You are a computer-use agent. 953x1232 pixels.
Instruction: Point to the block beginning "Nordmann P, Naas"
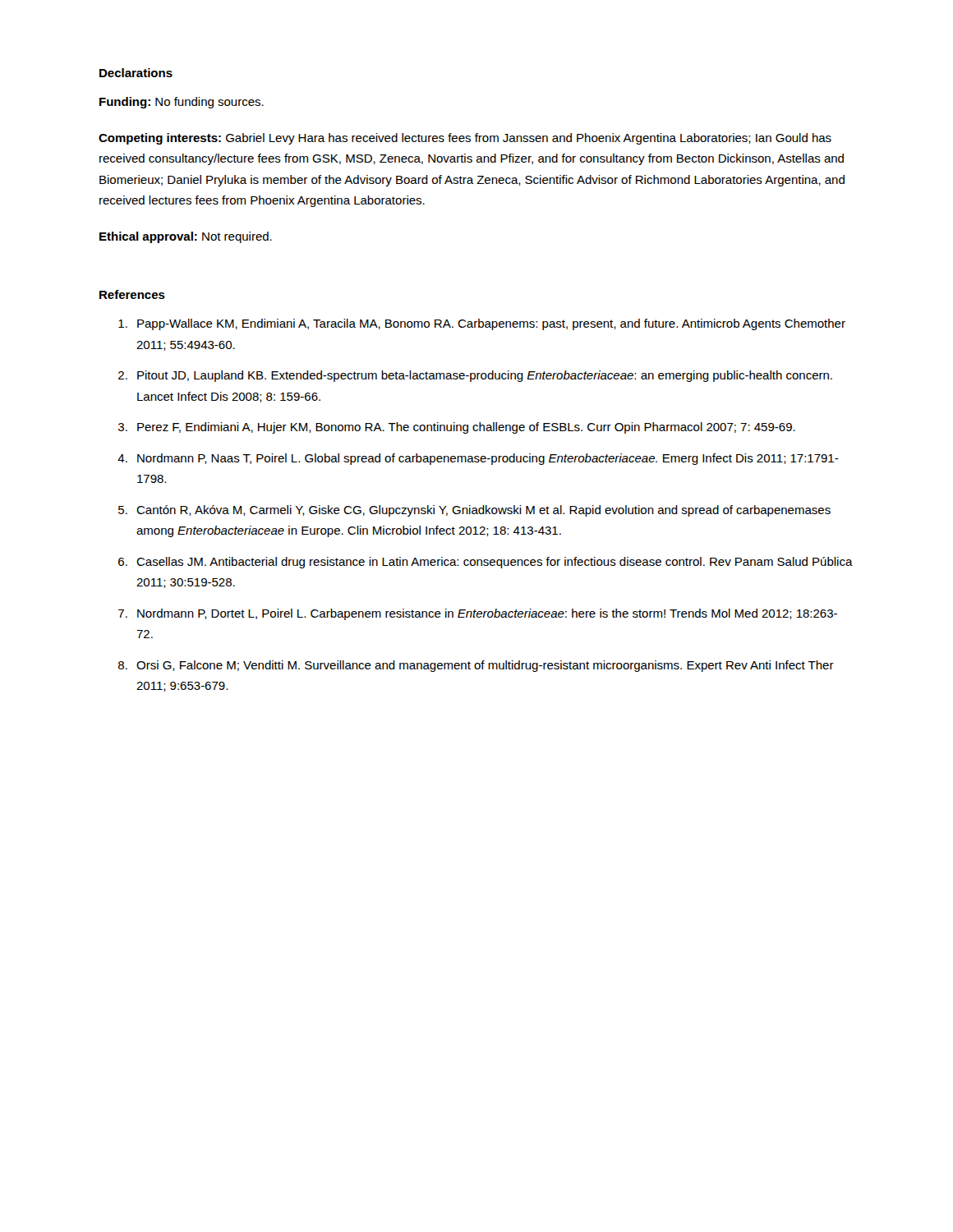[x=487, y=468]
